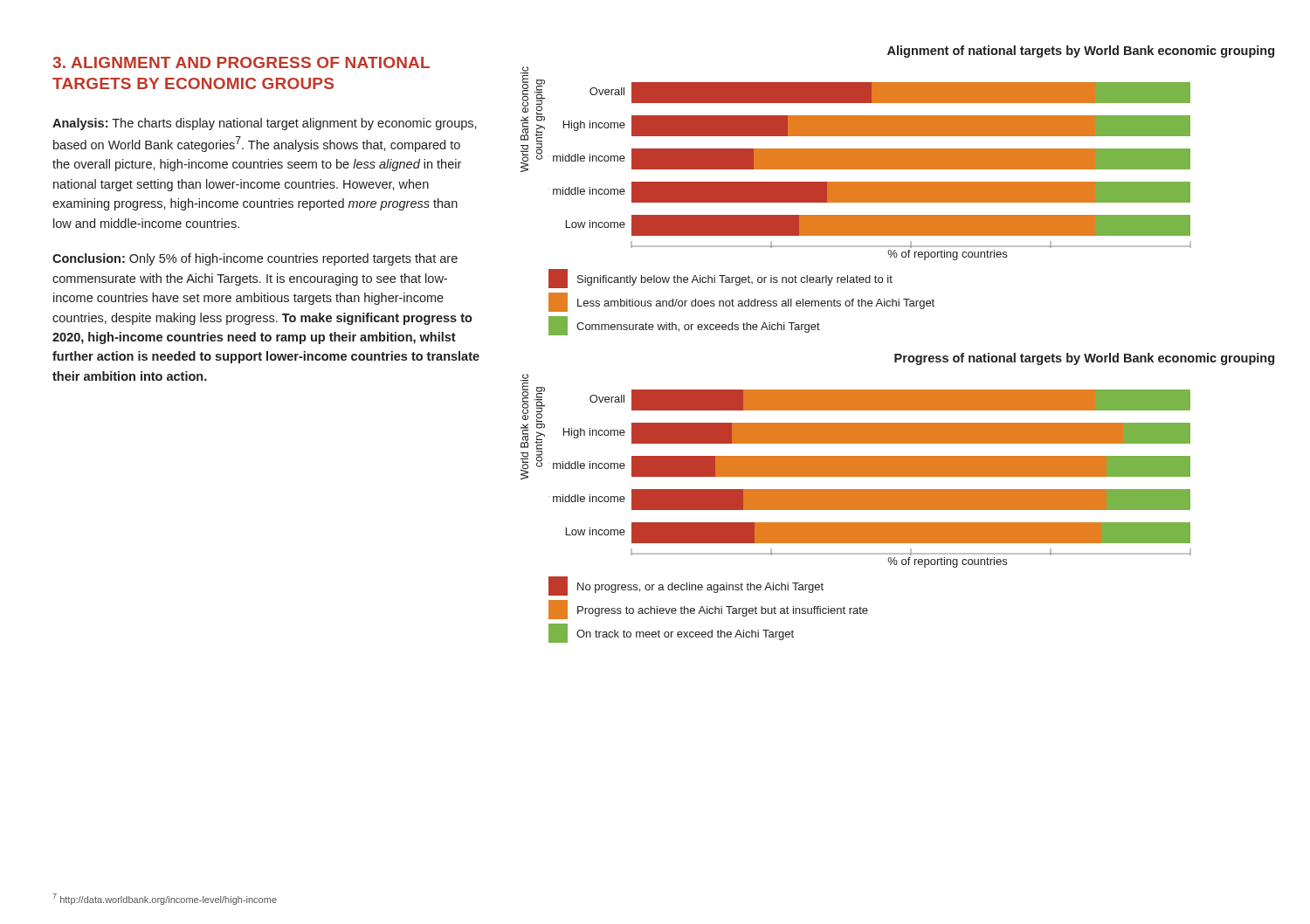Screen dimensions: 924x1310
Task: Point to the section header beginning "3. ALIGNMENT AND PROGRESS OF NATIONAL TARGETS BY"
Action: (241, 73)
